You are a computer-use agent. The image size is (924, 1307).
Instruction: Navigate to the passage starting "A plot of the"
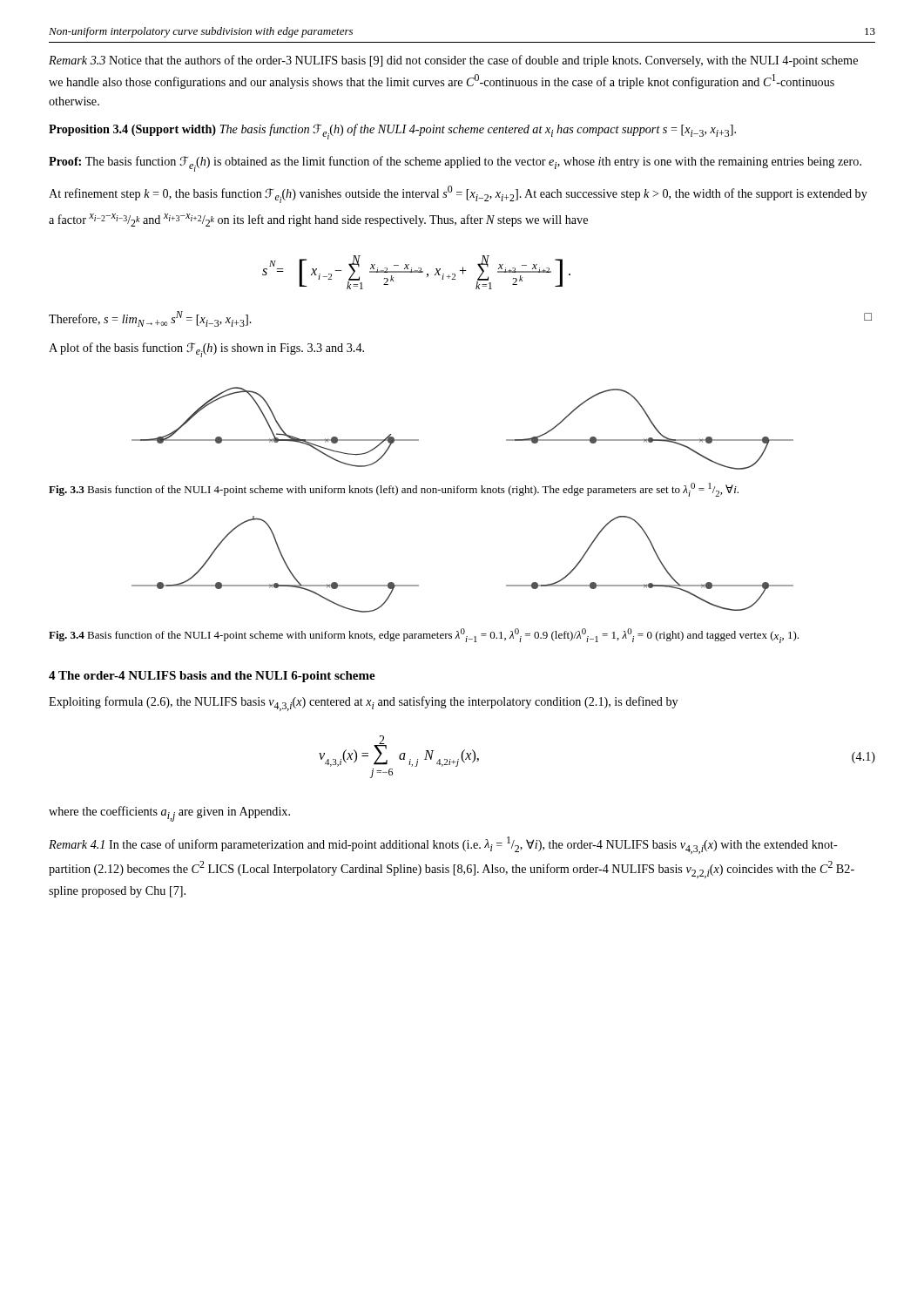(207, 350)
